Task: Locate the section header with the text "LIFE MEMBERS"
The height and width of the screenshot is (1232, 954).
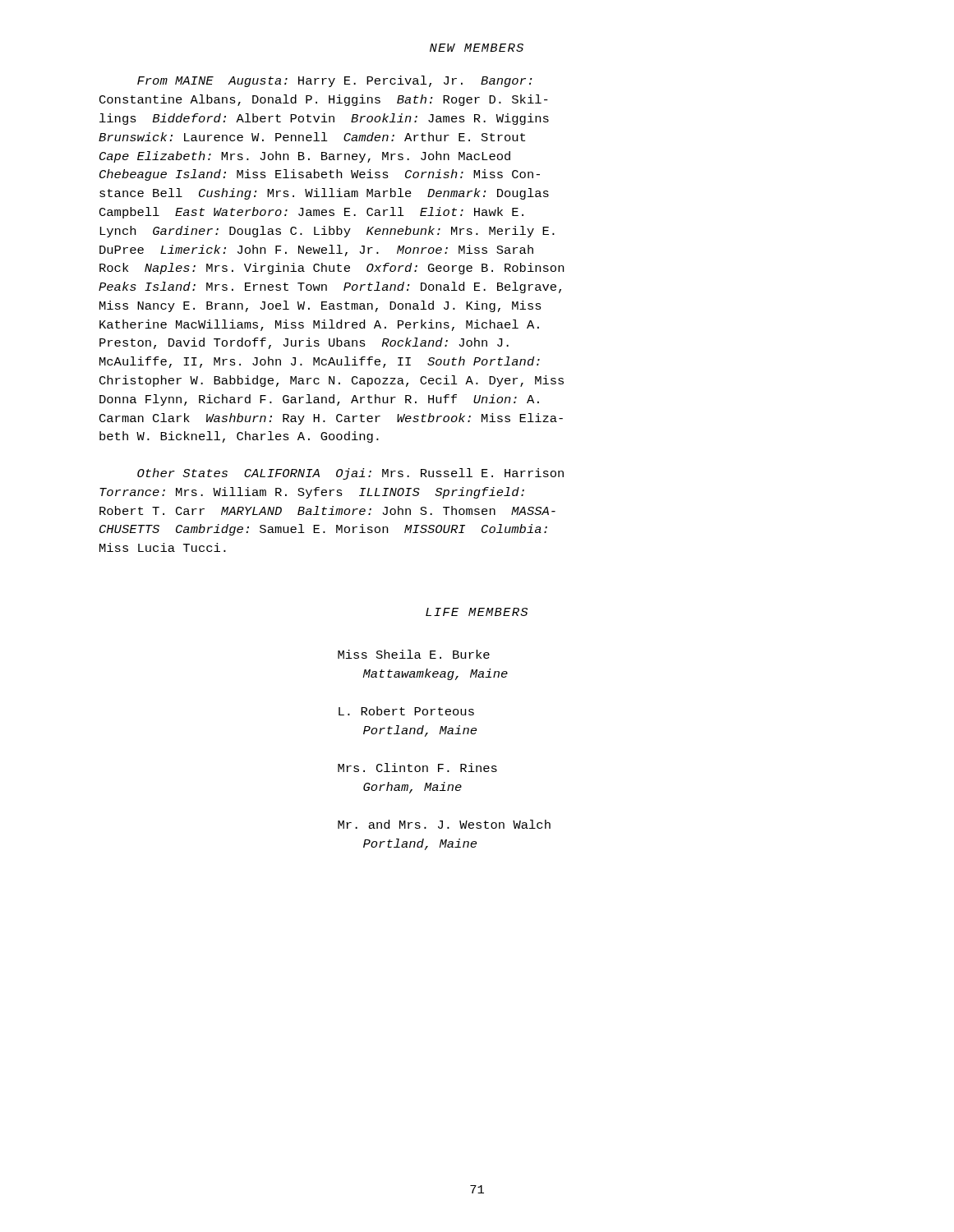Action: [477, 613]
